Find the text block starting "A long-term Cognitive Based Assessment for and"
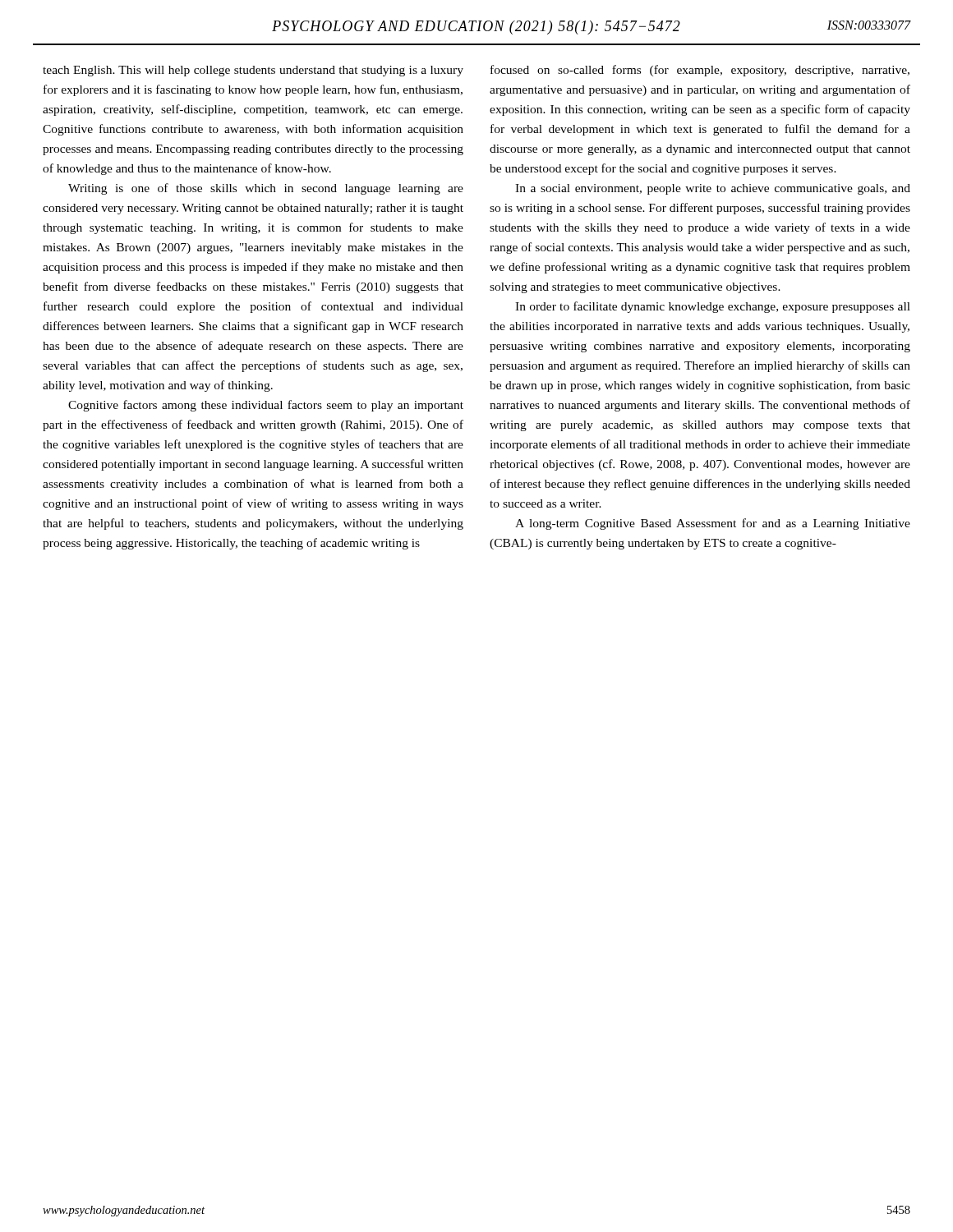953x1232 pixels. point(700,533)
